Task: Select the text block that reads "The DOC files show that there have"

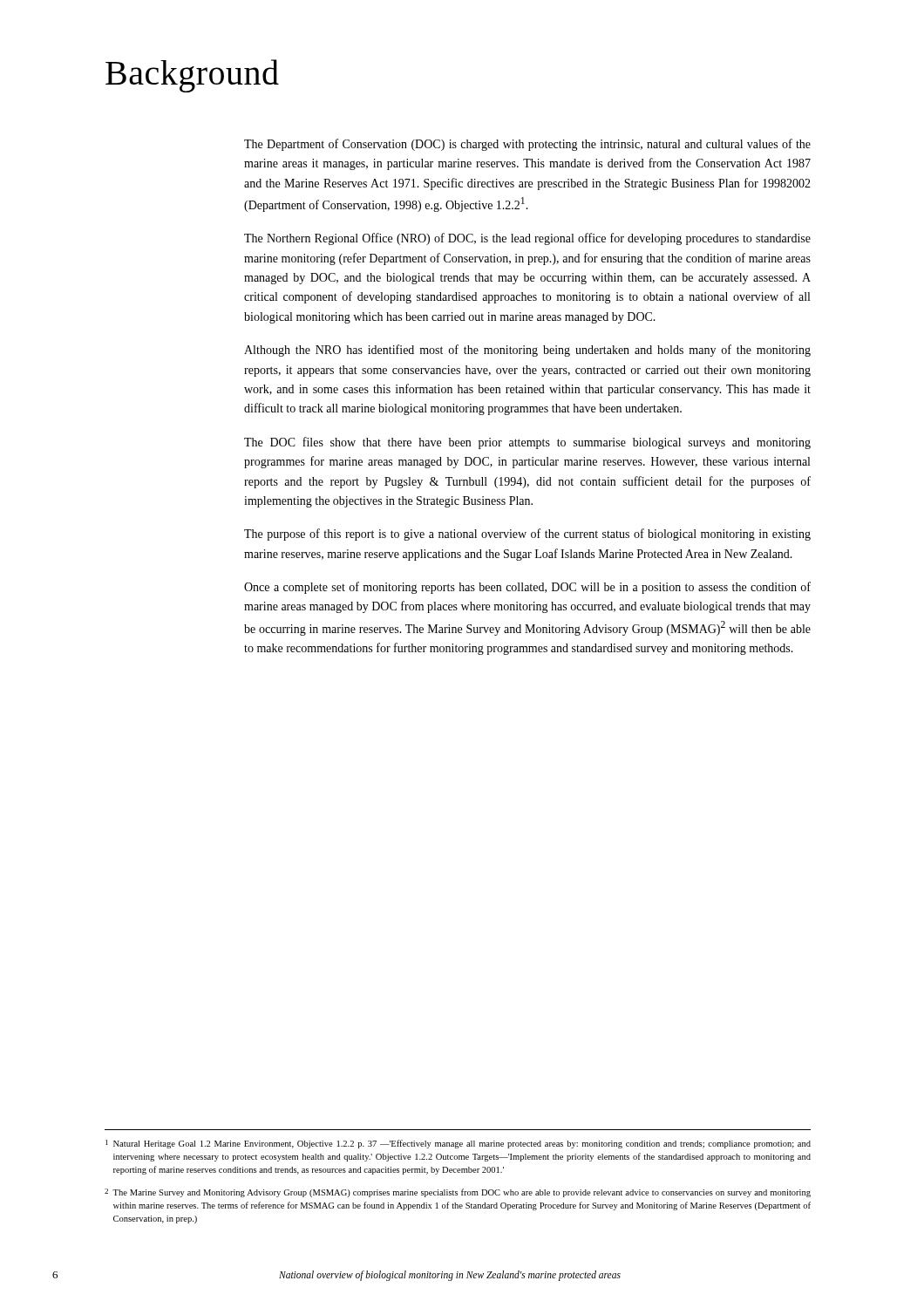Action: click(x=527, y=472)
